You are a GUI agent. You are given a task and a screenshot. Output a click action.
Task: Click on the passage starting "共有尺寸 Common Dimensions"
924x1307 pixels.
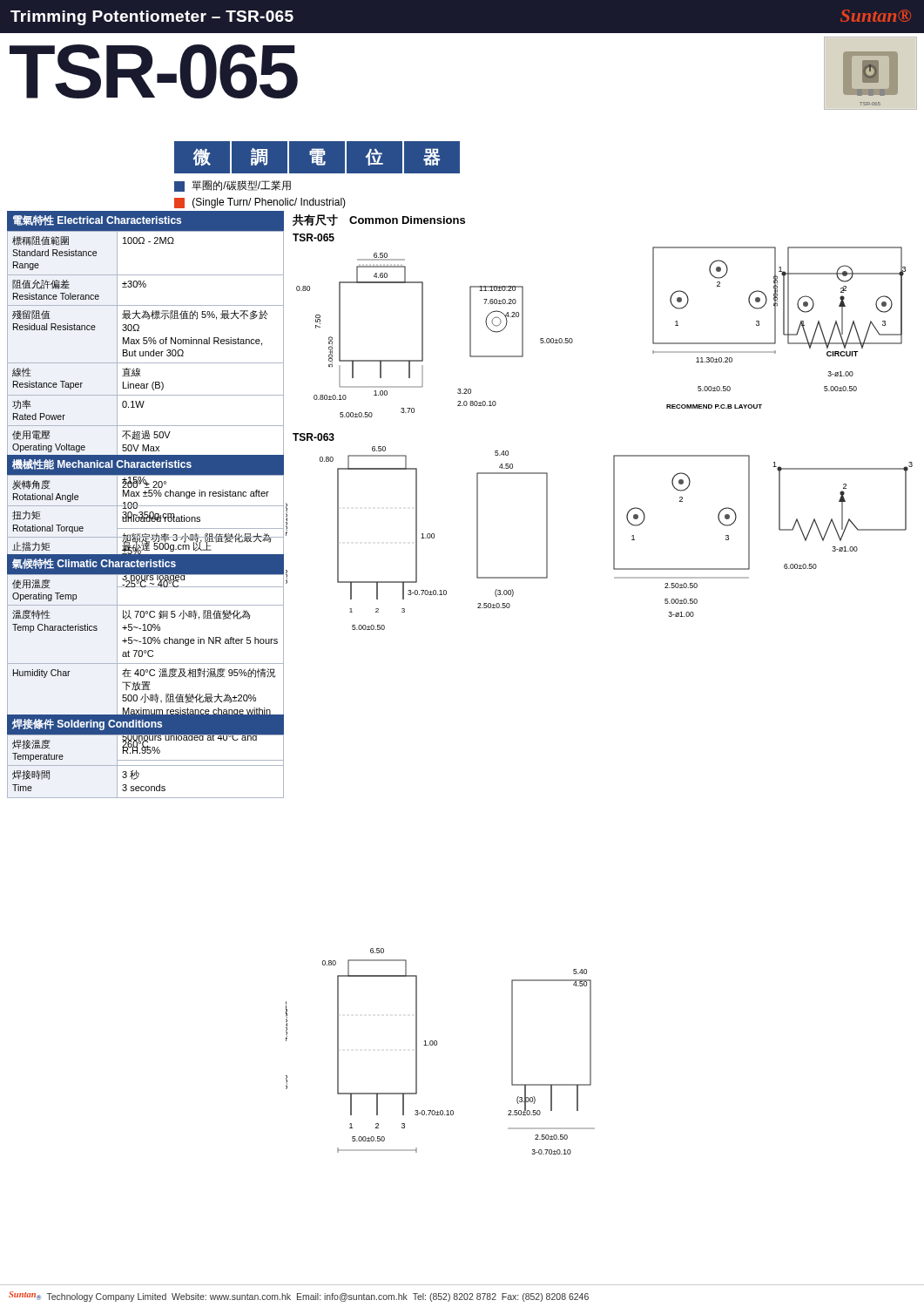pos(379,220)
